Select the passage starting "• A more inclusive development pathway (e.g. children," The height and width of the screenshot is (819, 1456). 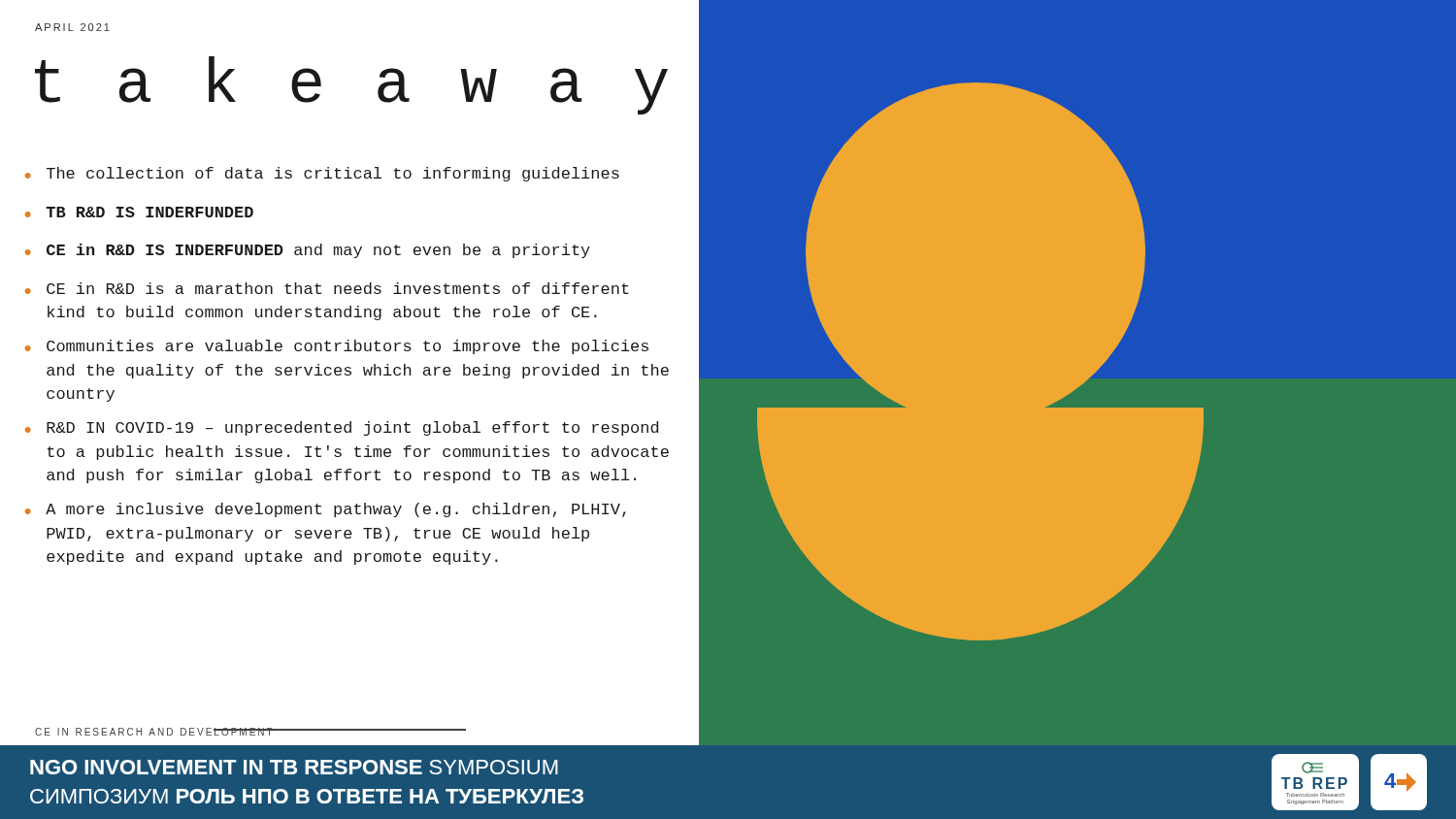pos(347,535)
